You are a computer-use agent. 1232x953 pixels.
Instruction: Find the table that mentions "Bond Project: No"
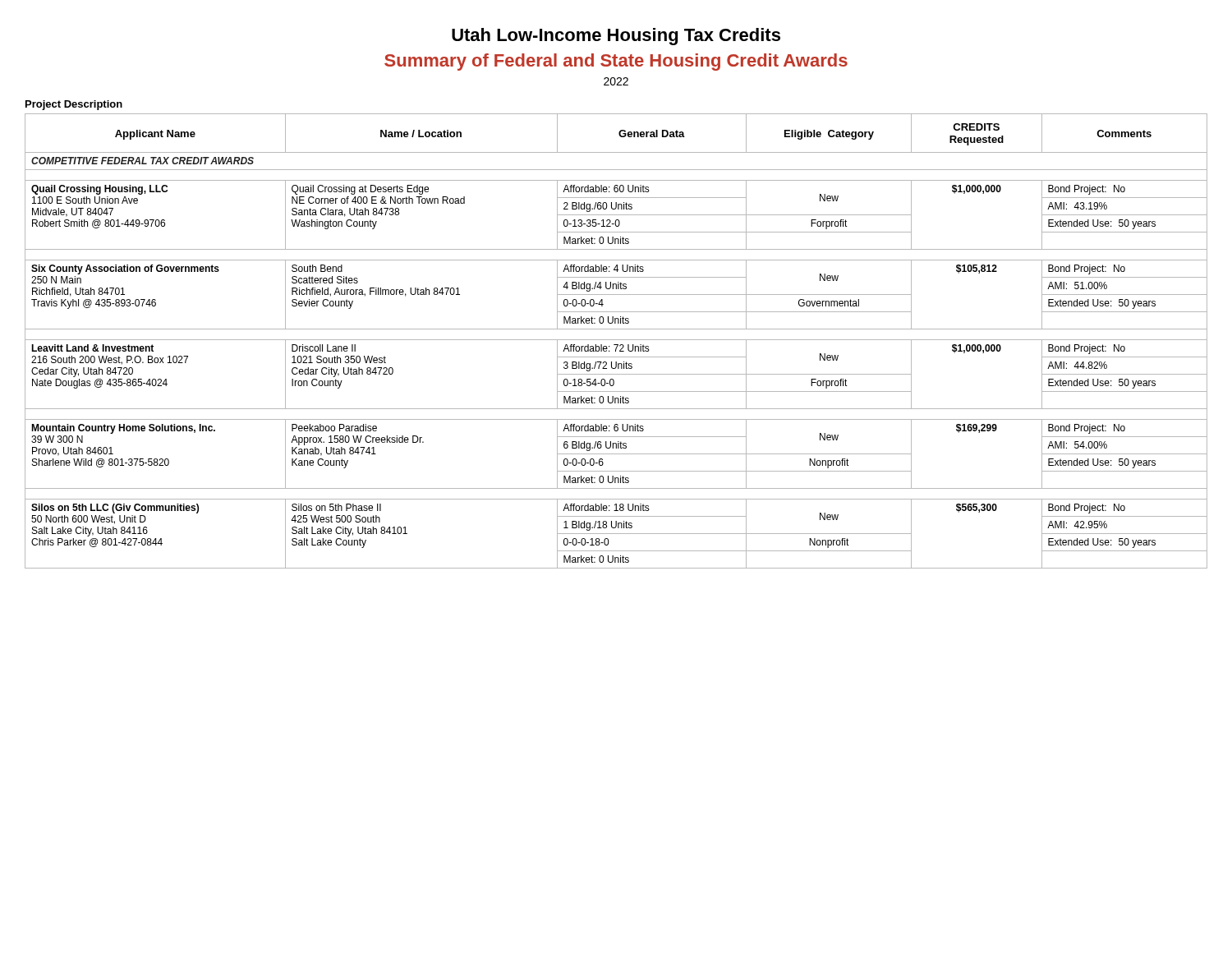coord(616,341)
